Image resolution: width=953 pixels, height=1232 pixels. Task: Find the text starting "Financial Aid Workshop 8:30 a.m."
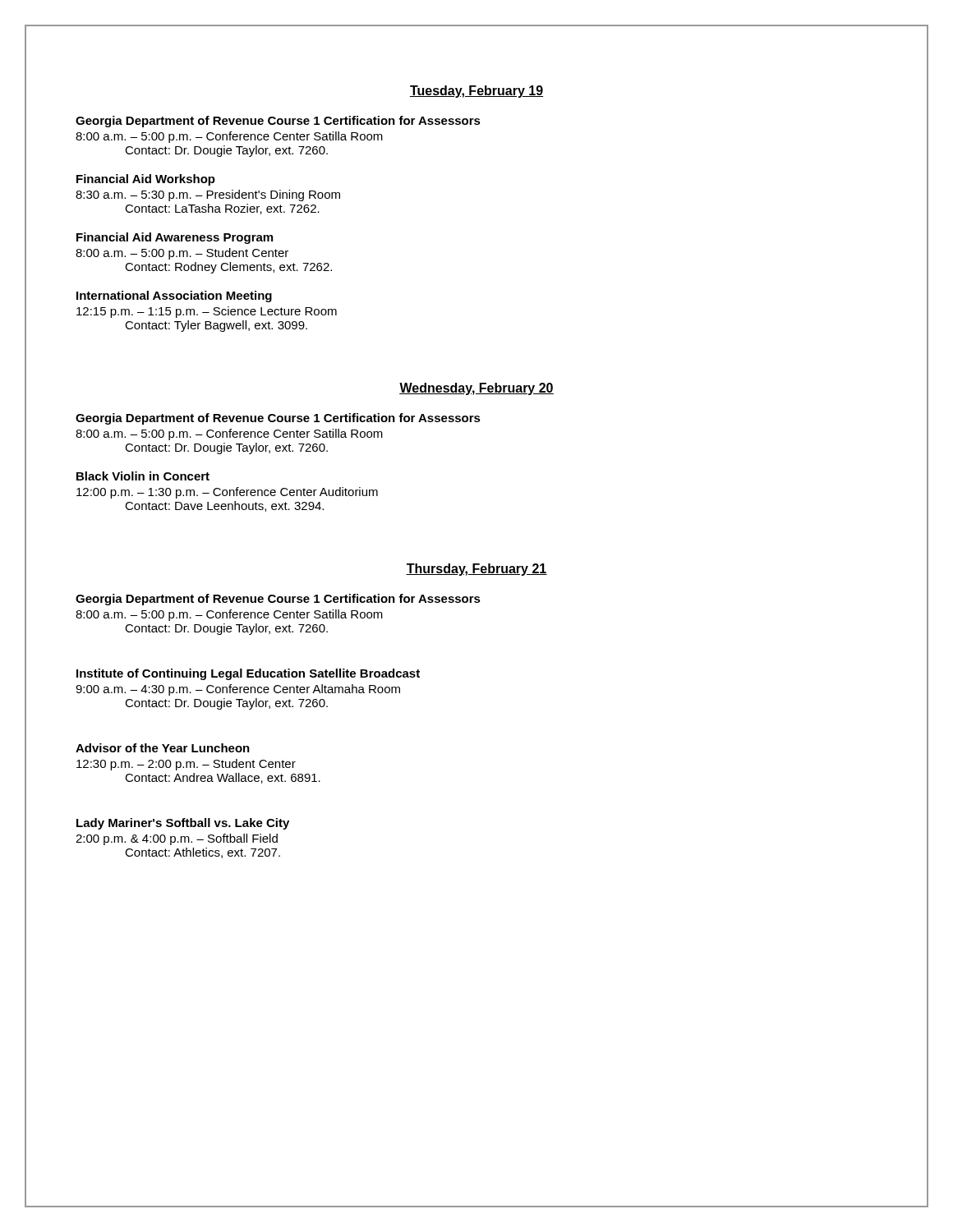(x=146, y=180)
